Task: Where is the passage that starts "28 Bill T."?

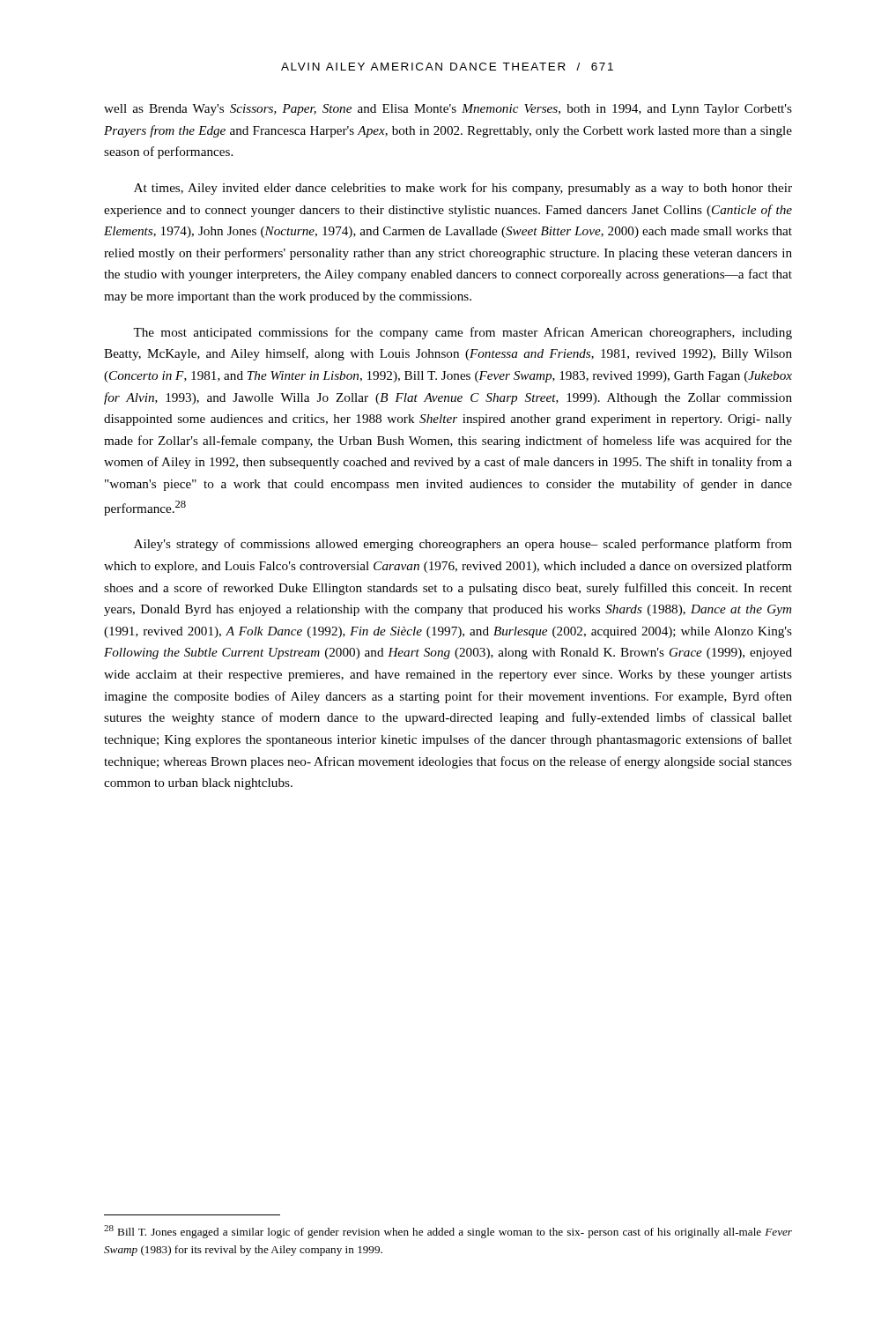Action: 448,1237
